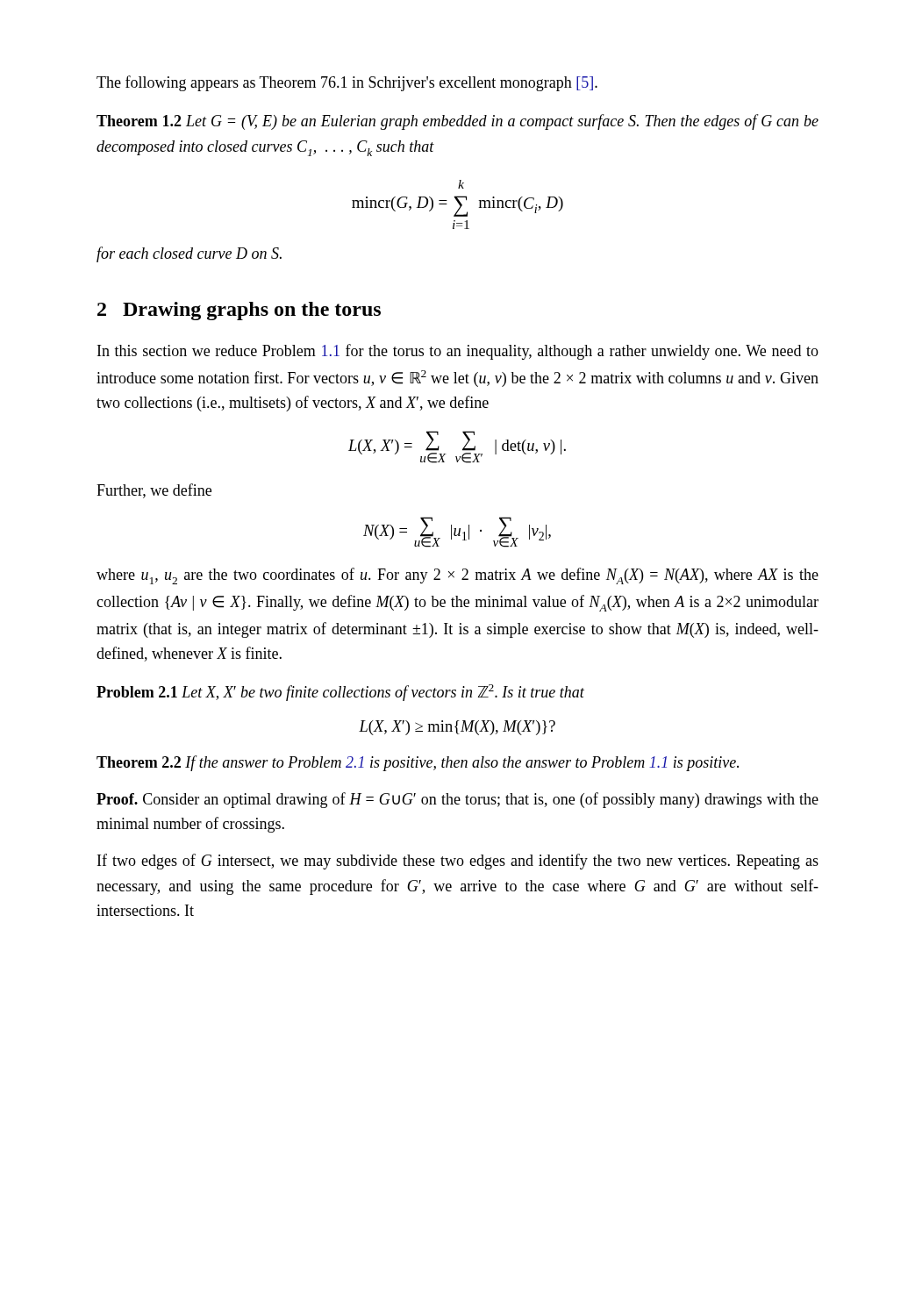Locate the formula that opens with "L(X, X′) ≥"
The height and width of the screenshot is (1316, 915).
coord(458,726)
